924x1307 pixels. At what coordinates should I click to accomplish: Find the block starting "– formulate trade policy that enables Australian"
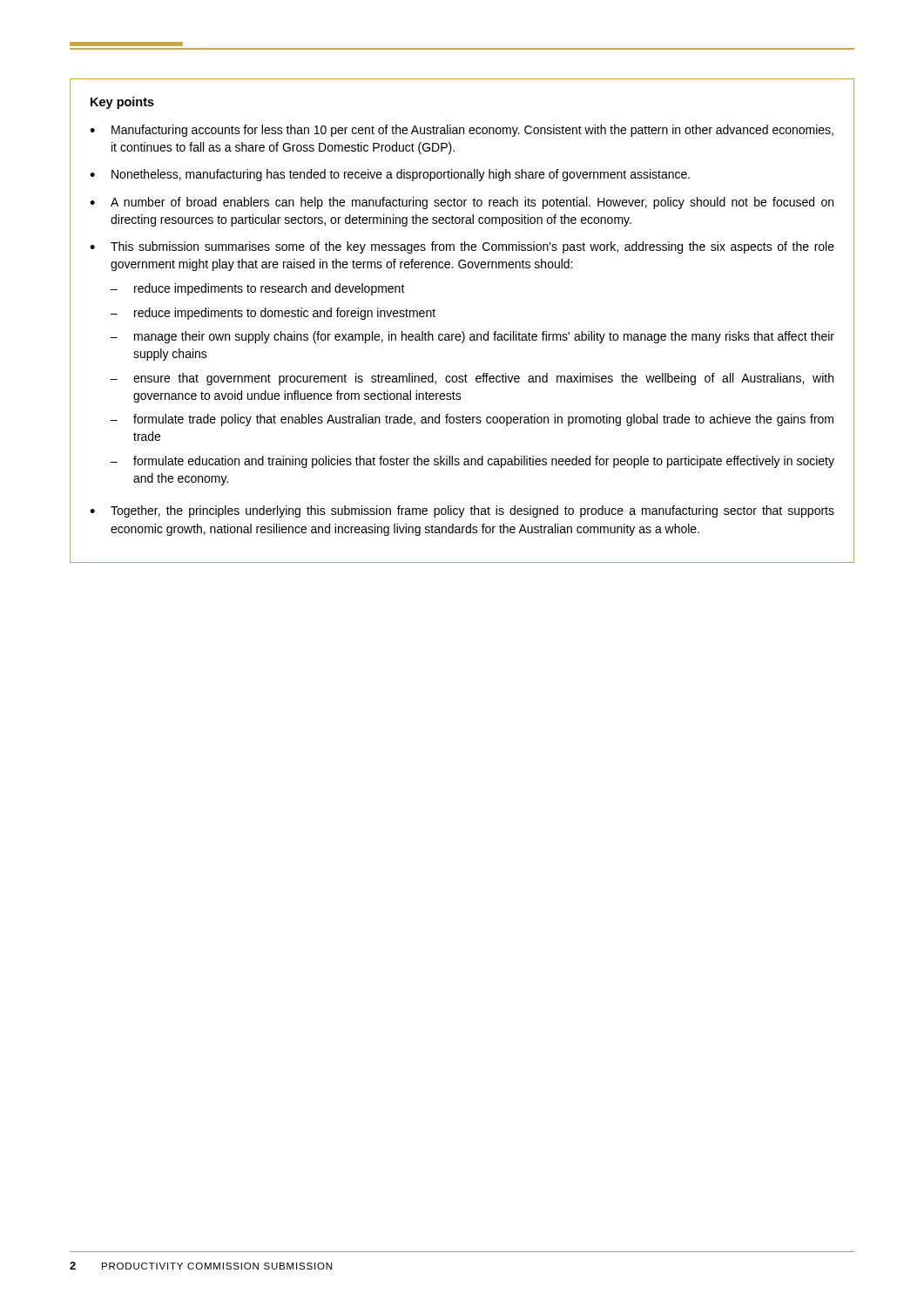point(472,428)
